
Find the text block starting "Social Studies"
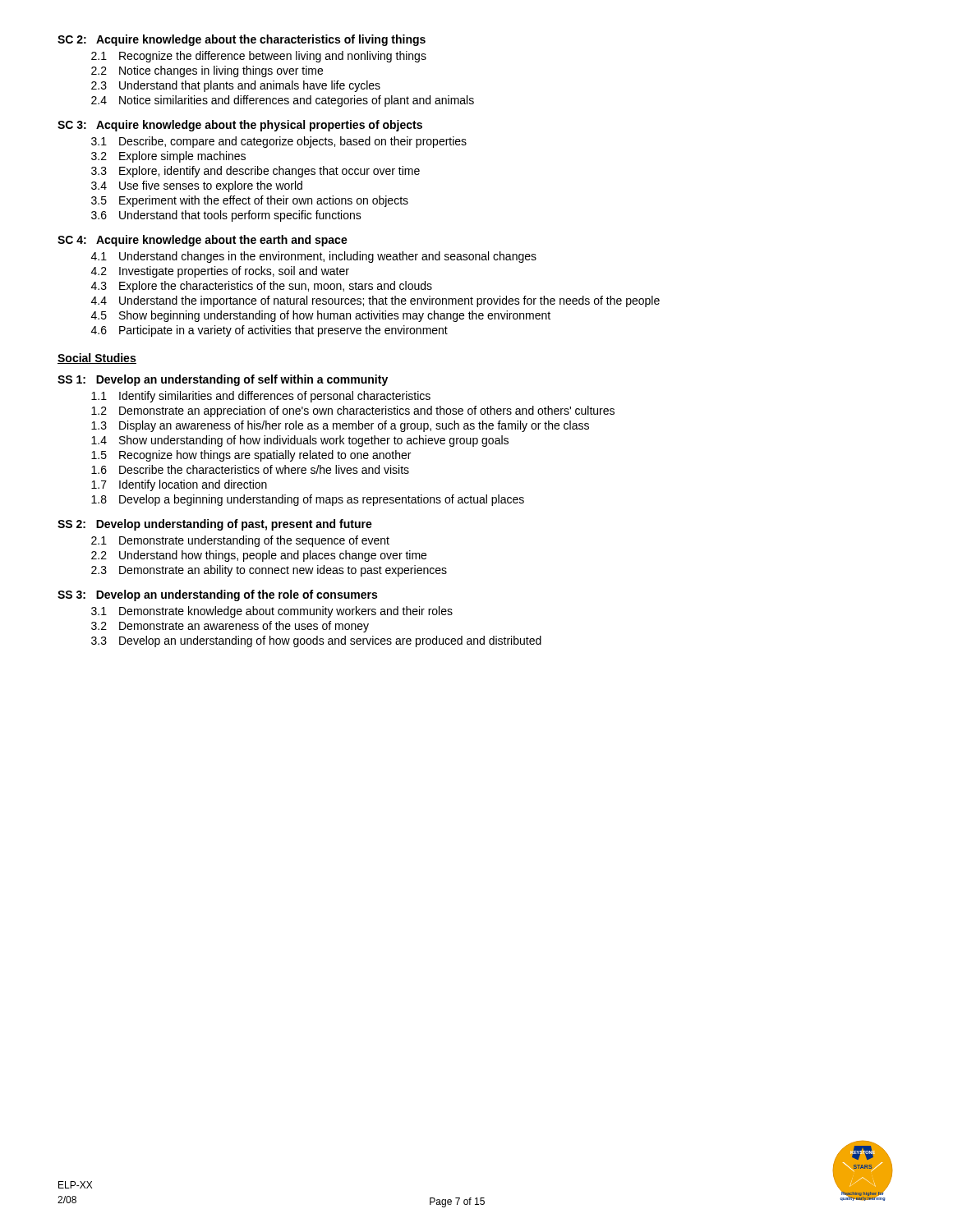[x=97, y=358]
